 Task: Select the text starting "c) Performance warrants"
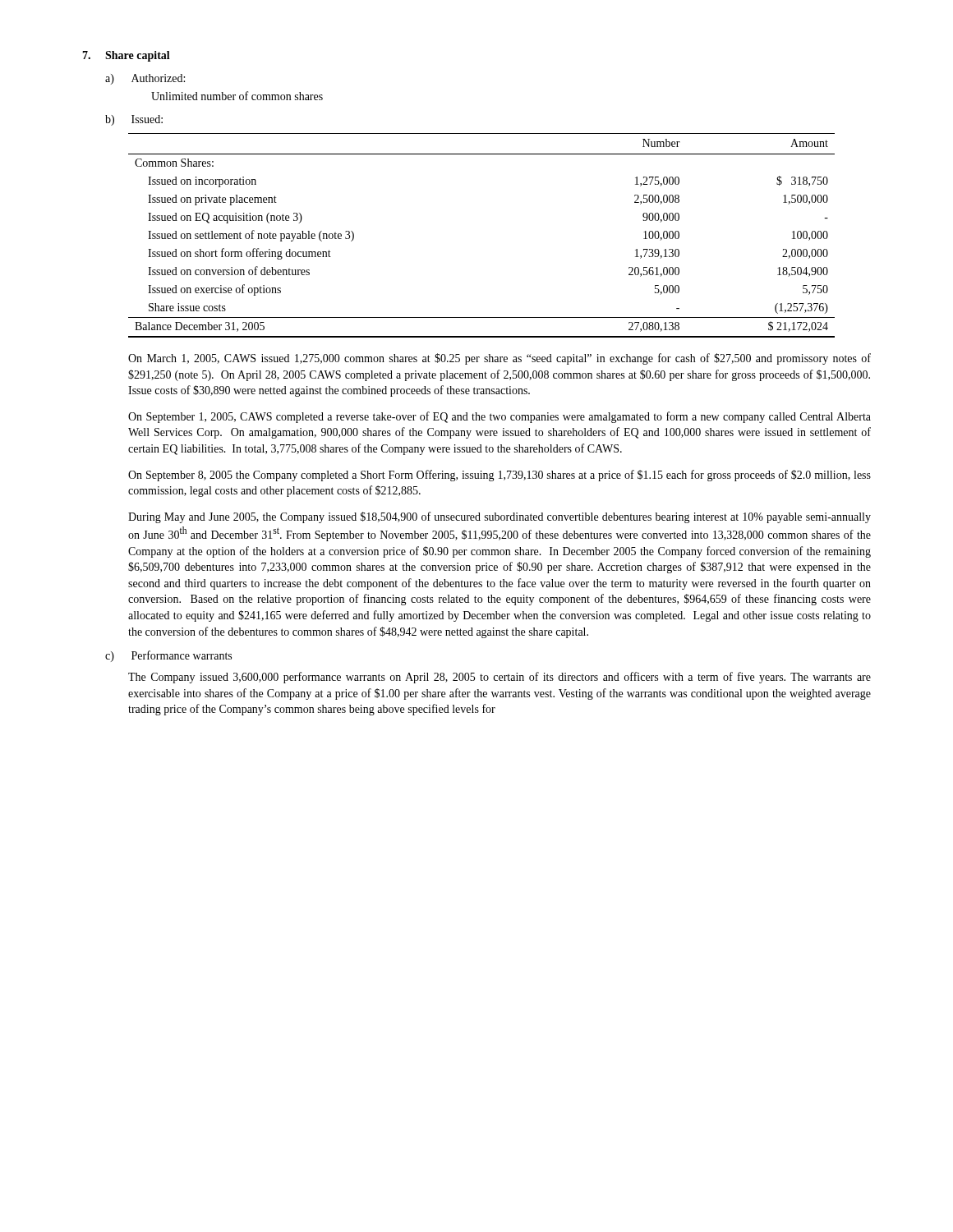[169, 656]
